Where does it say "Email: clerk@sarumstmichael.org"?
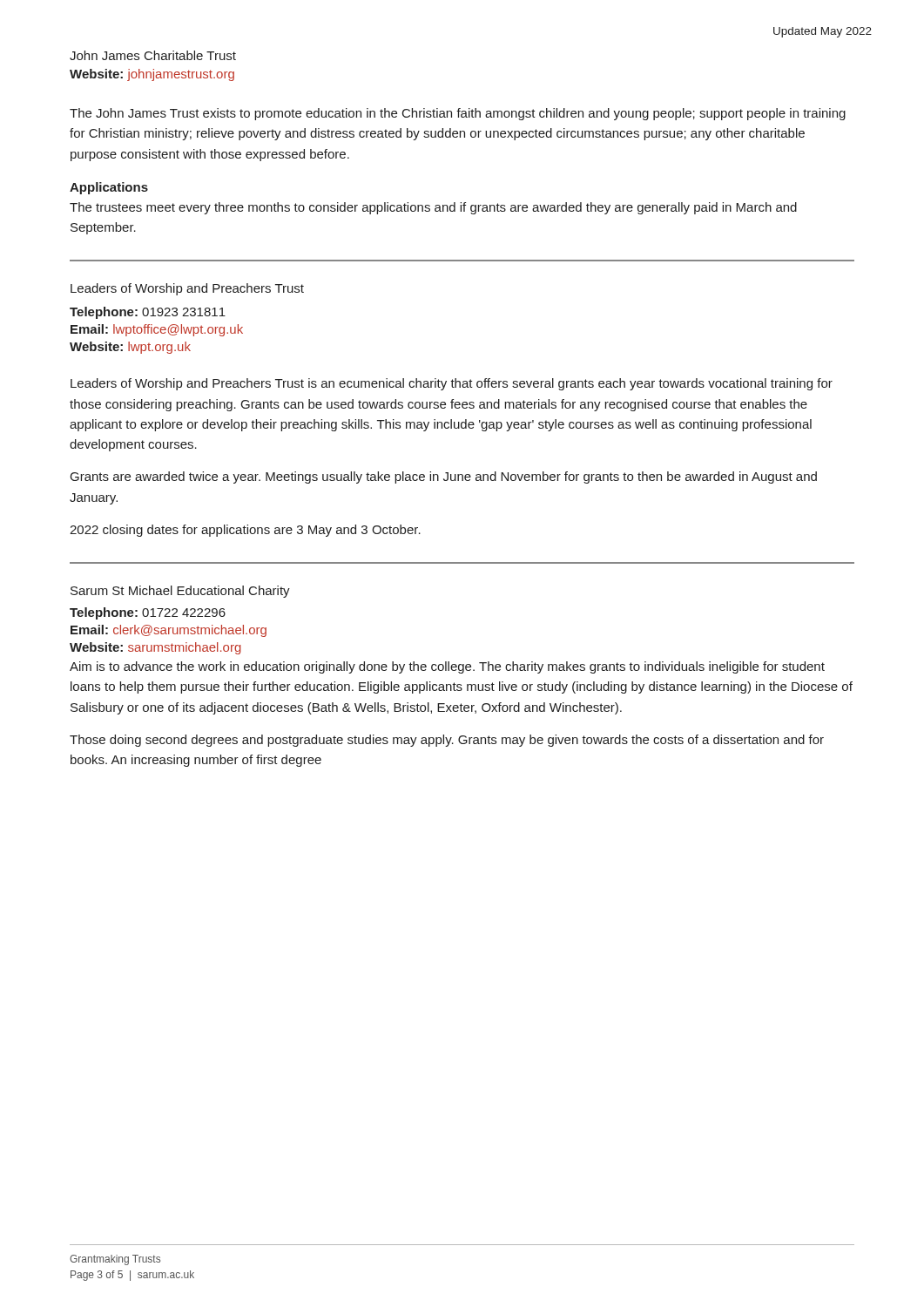The height and width of the screenshot is (1307, 924). click(168, 630)
